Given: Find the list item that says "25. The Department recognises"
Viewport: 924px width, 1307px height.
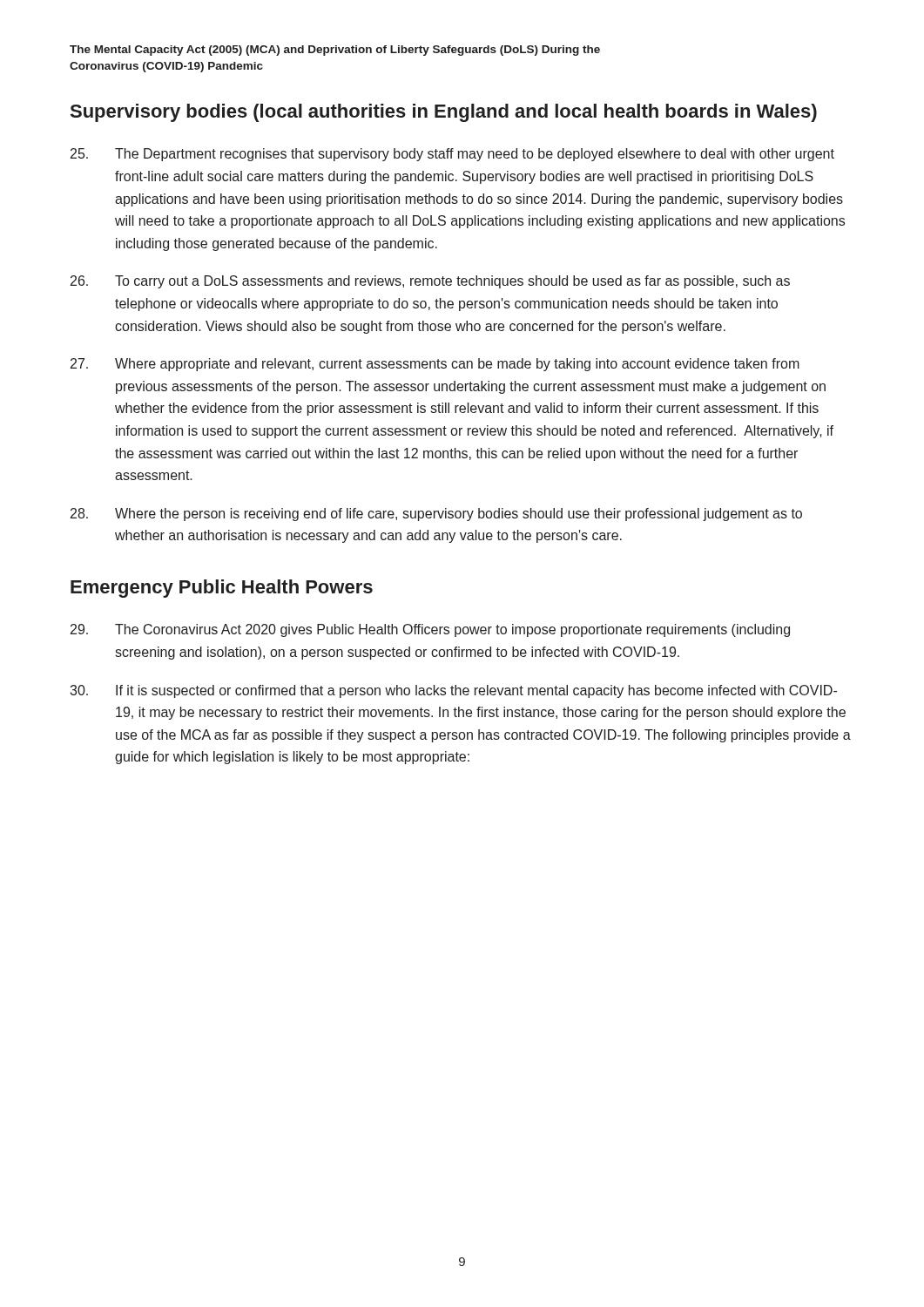Looking at the screenshot, I should point(462,199).
